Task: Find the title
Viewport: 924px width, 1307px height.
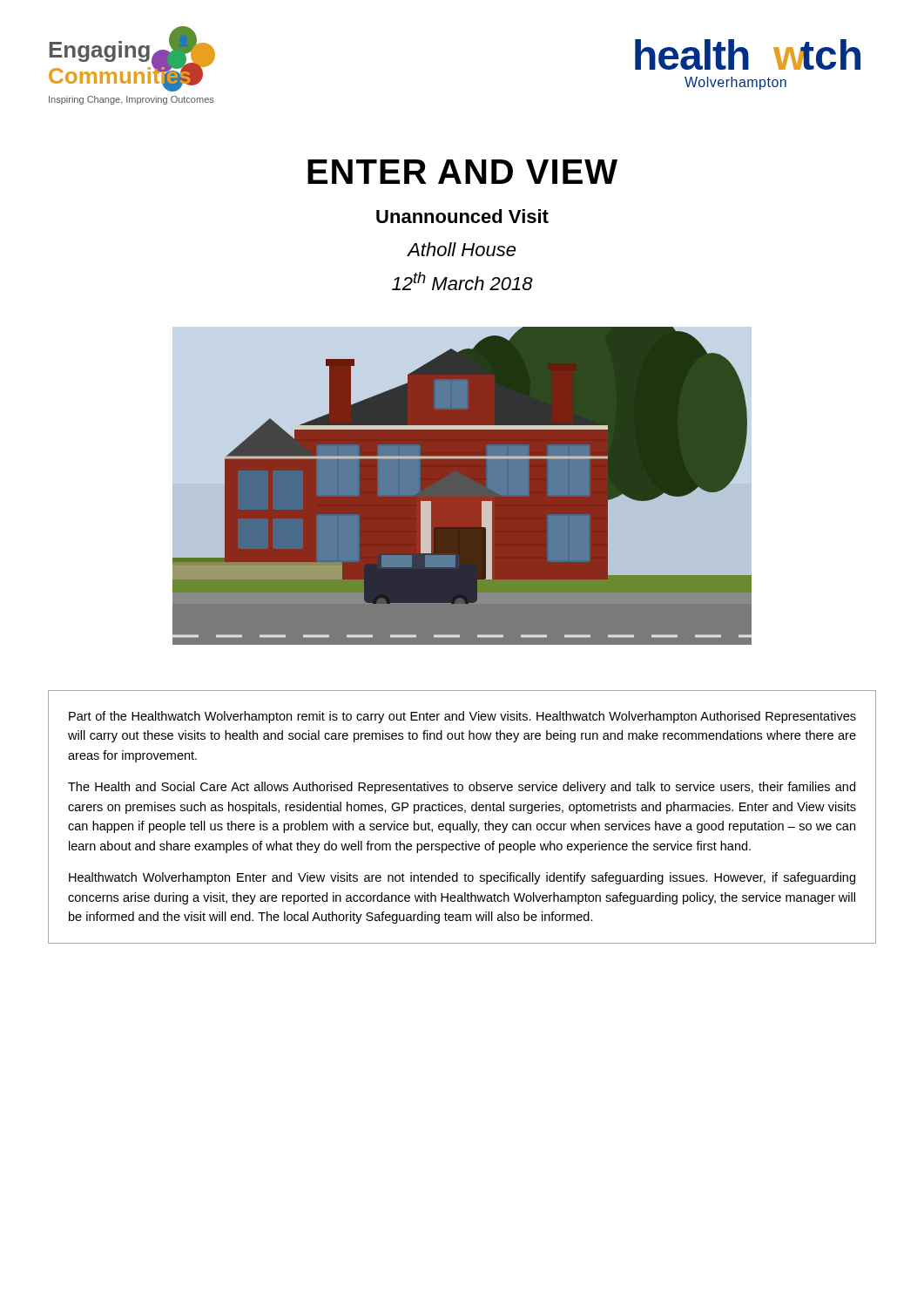Action: (x=462, y=172)
